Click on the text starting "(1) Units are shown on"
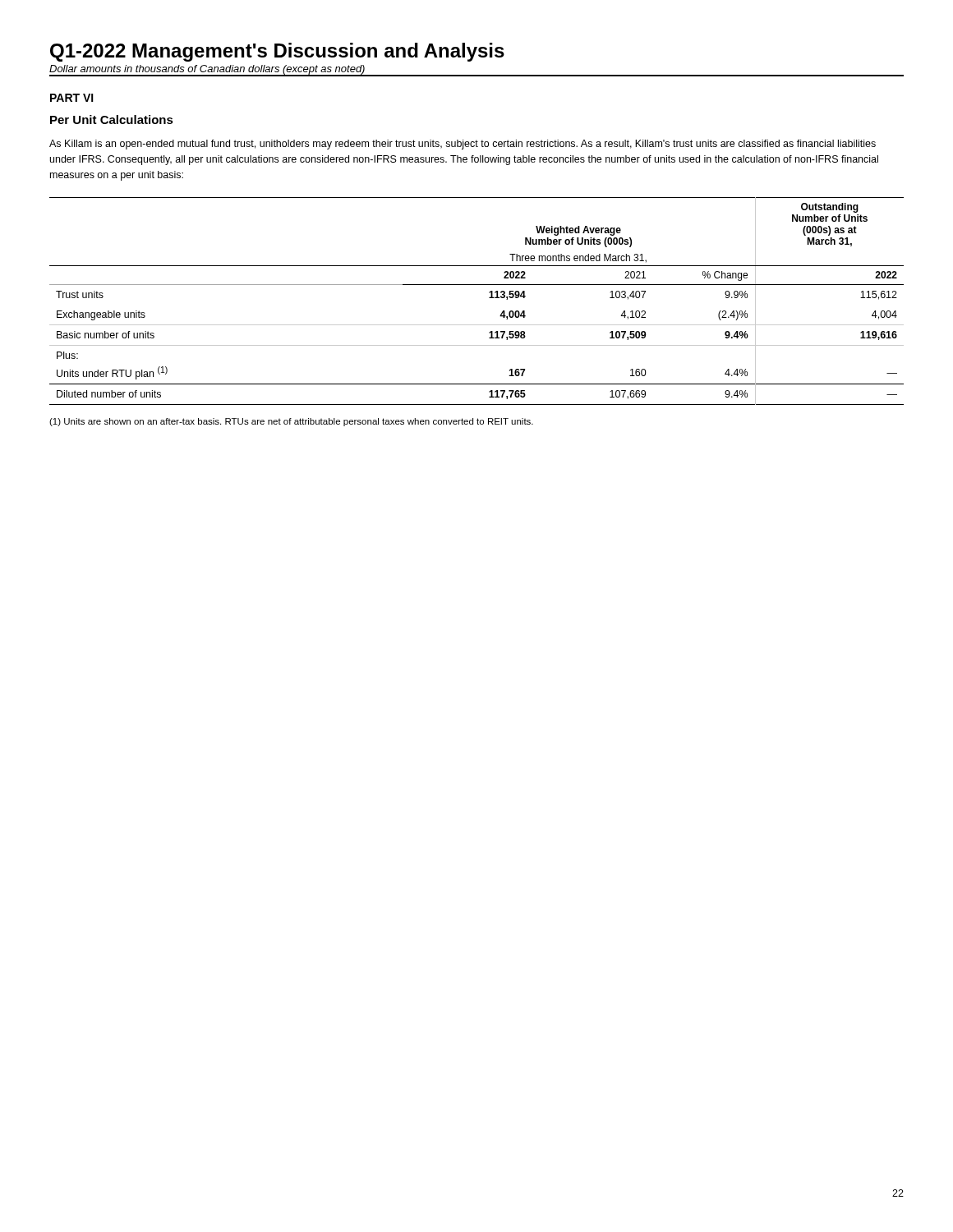The height and width of the screenshot is (1232, 953). point(476,422)
